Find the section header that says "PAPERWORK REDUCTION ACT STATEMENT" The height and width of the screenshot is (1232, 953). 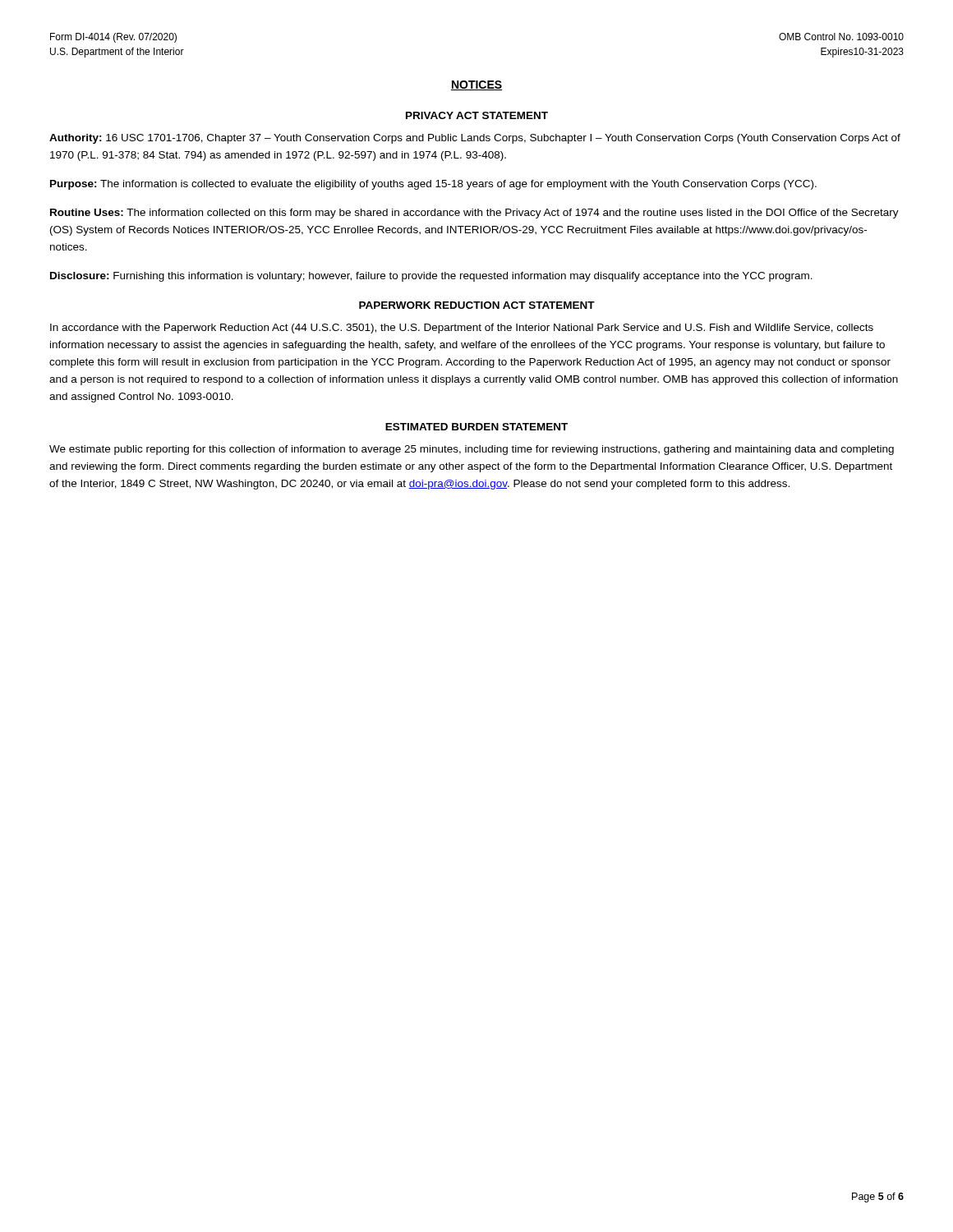(x=476, y=306)
